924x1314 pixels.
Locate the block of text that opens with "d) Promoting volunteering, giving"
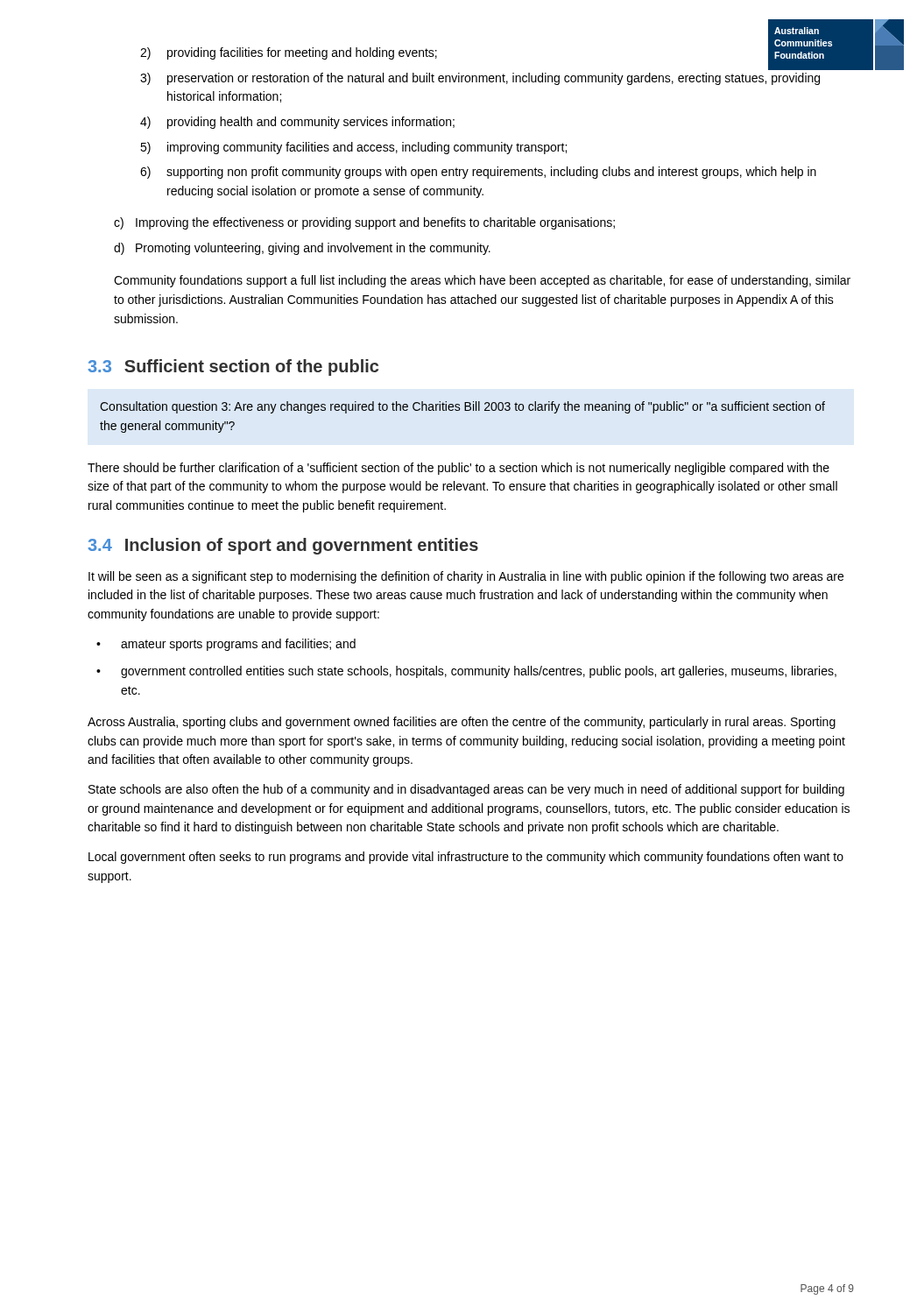[x=302, y=248]
